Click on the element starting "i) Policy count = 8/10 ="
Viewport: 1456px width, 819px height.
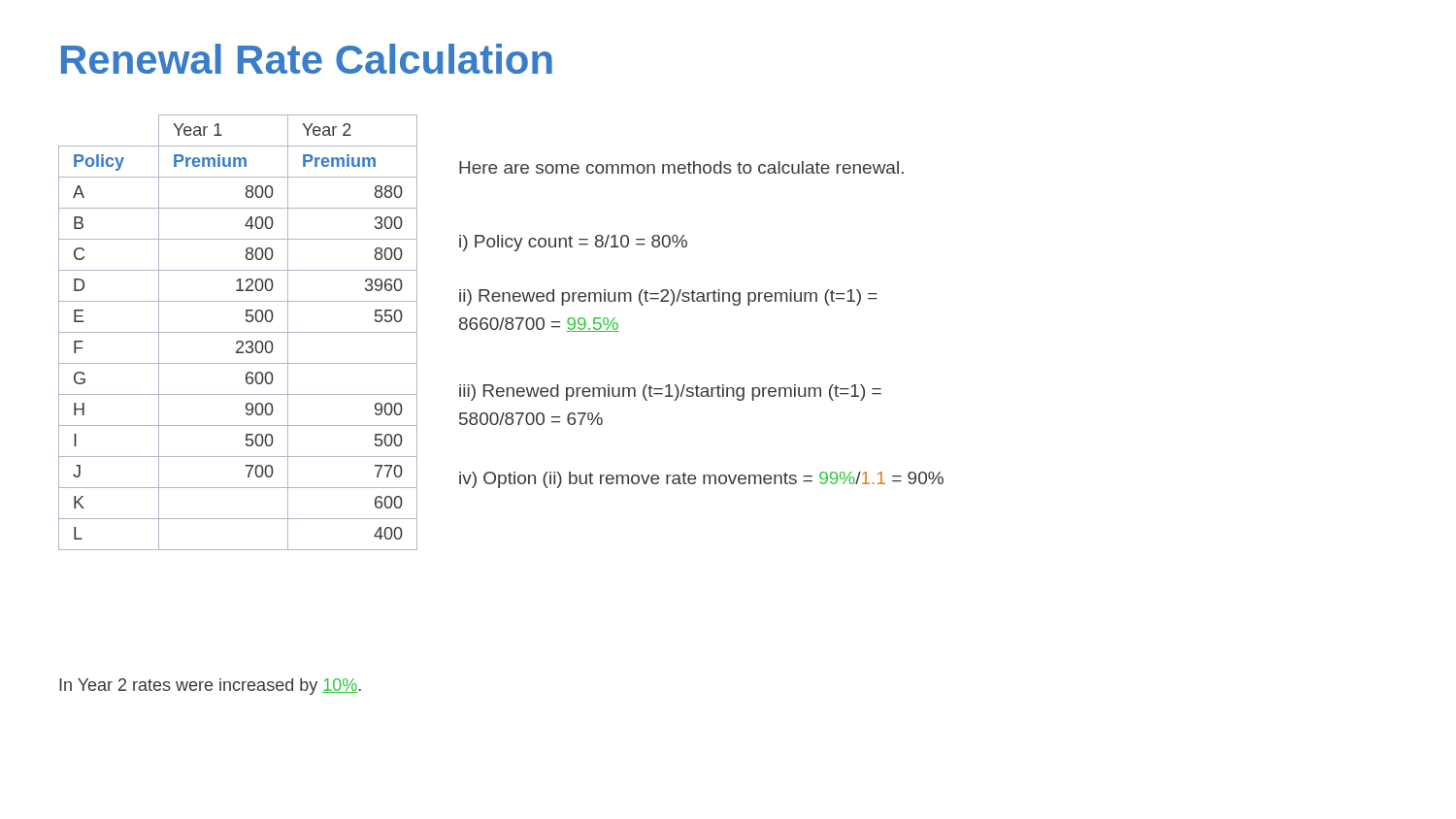573,241
